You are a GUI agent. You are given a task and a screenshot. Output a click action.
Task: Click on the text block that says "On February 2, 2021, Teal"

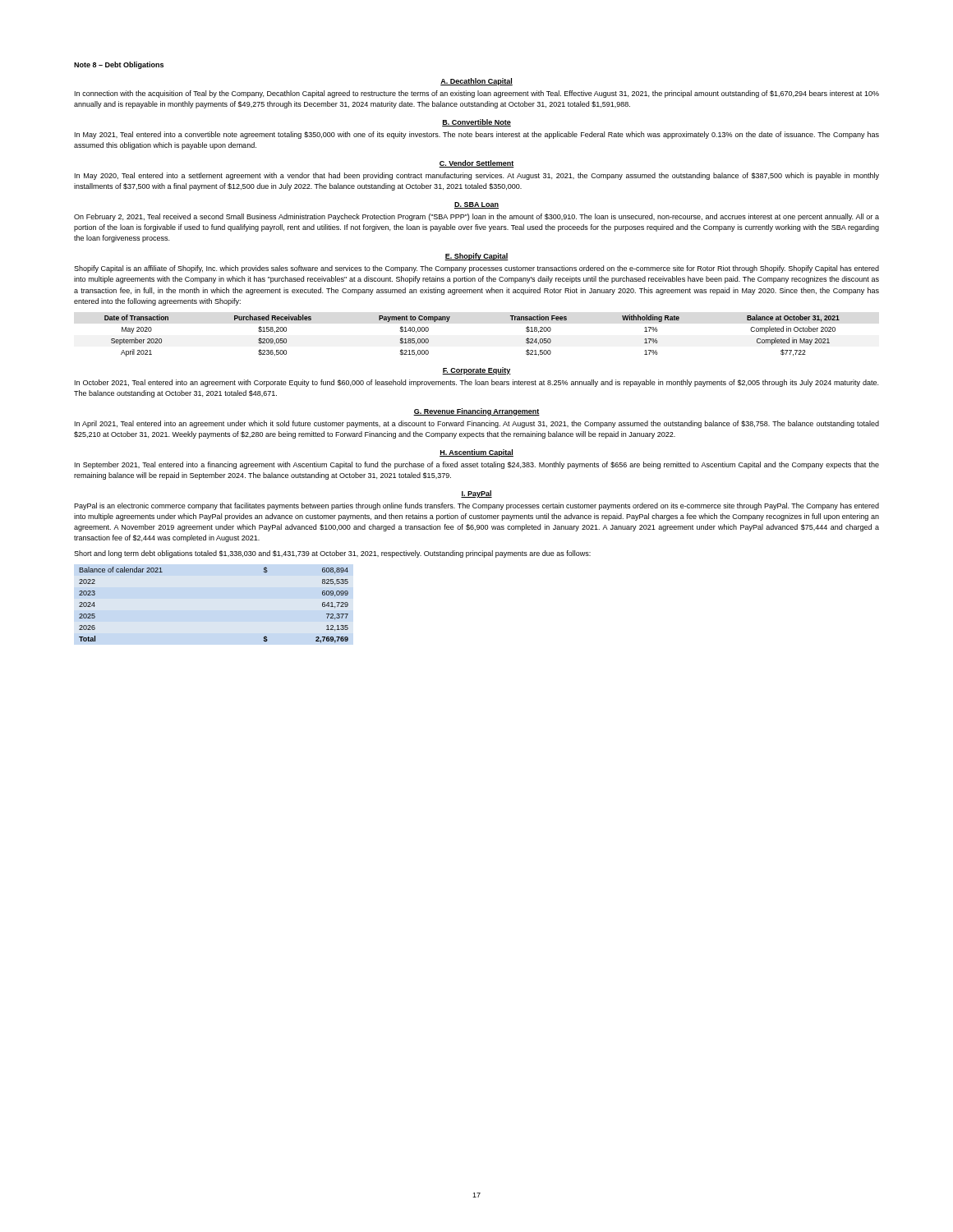(x=476, y=228)
